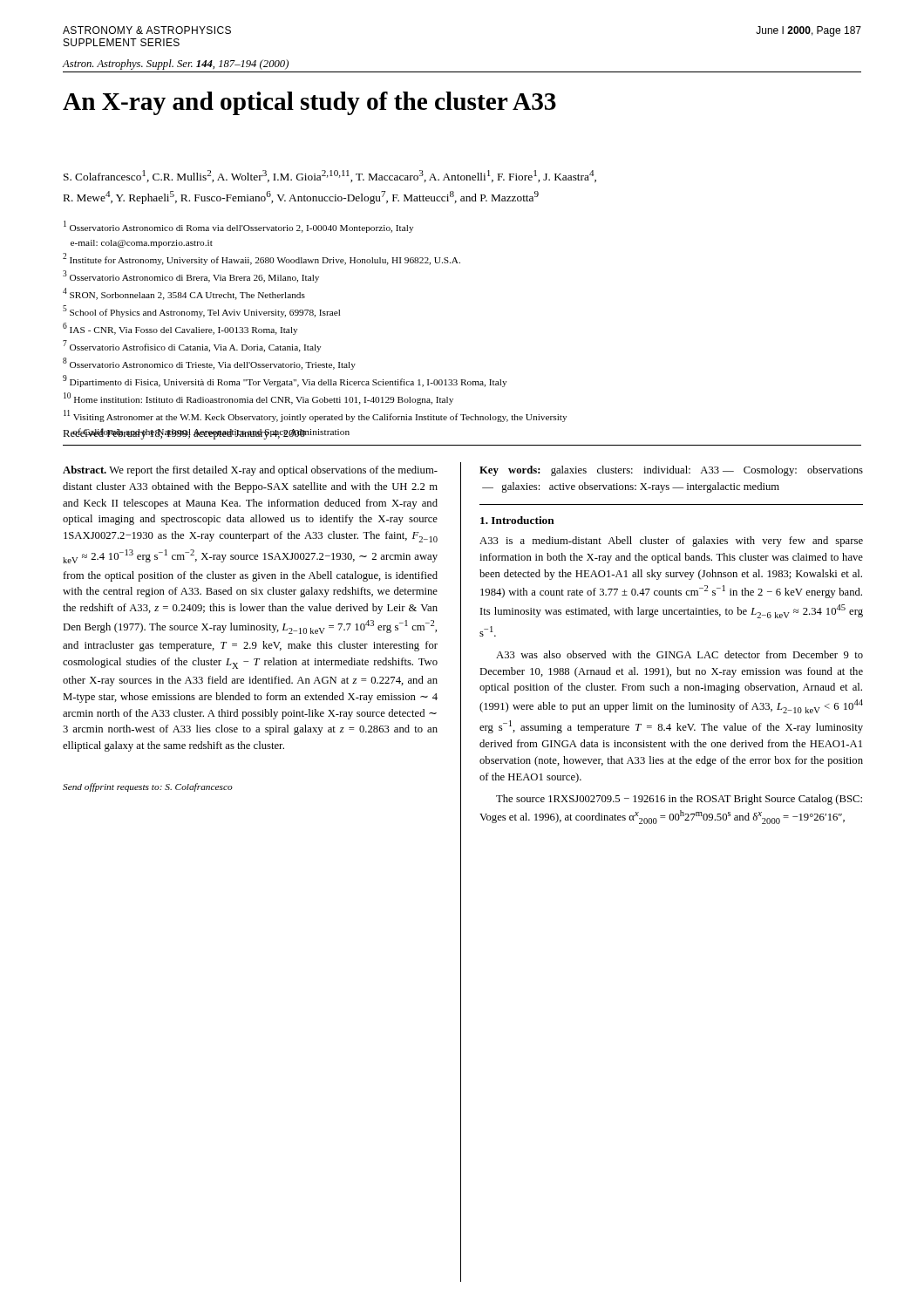
Task: Locate the title
Action: (310, 101)
